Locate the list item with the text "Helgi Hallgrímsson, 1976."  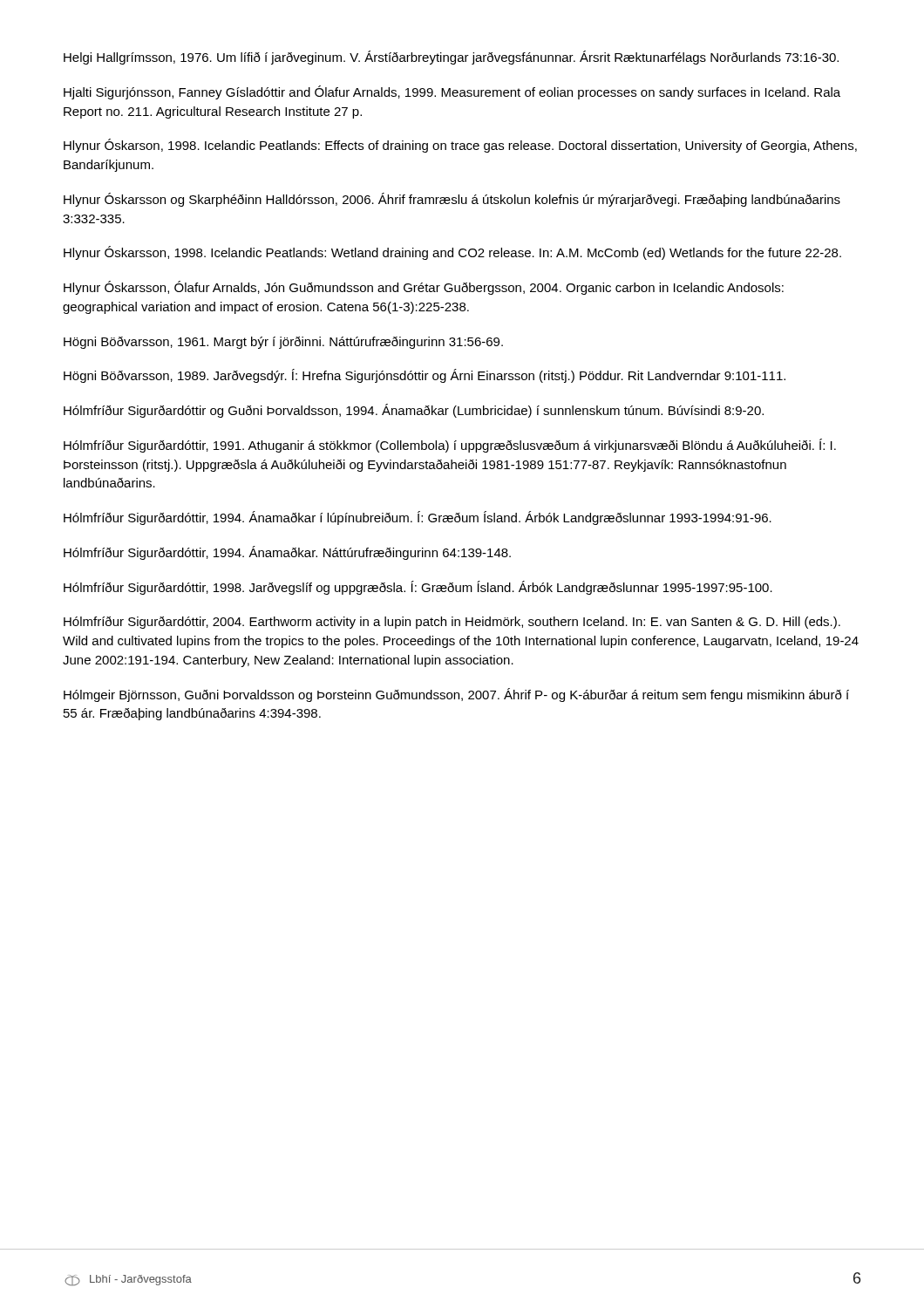(x=451, y=57)
